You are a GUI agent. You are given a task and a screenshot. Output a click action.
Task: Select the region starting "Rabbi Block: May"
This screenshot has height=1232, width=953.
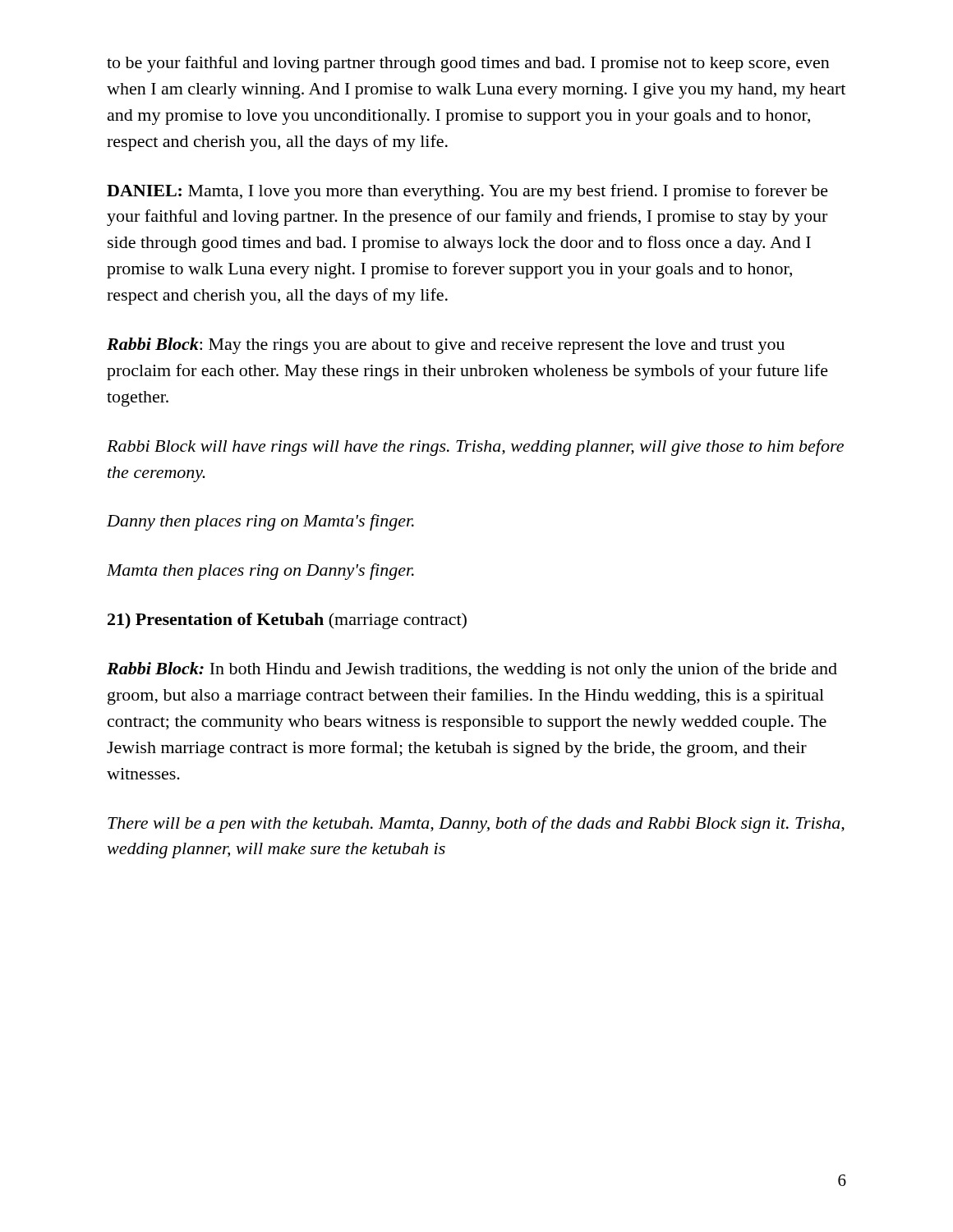(467, 370)
